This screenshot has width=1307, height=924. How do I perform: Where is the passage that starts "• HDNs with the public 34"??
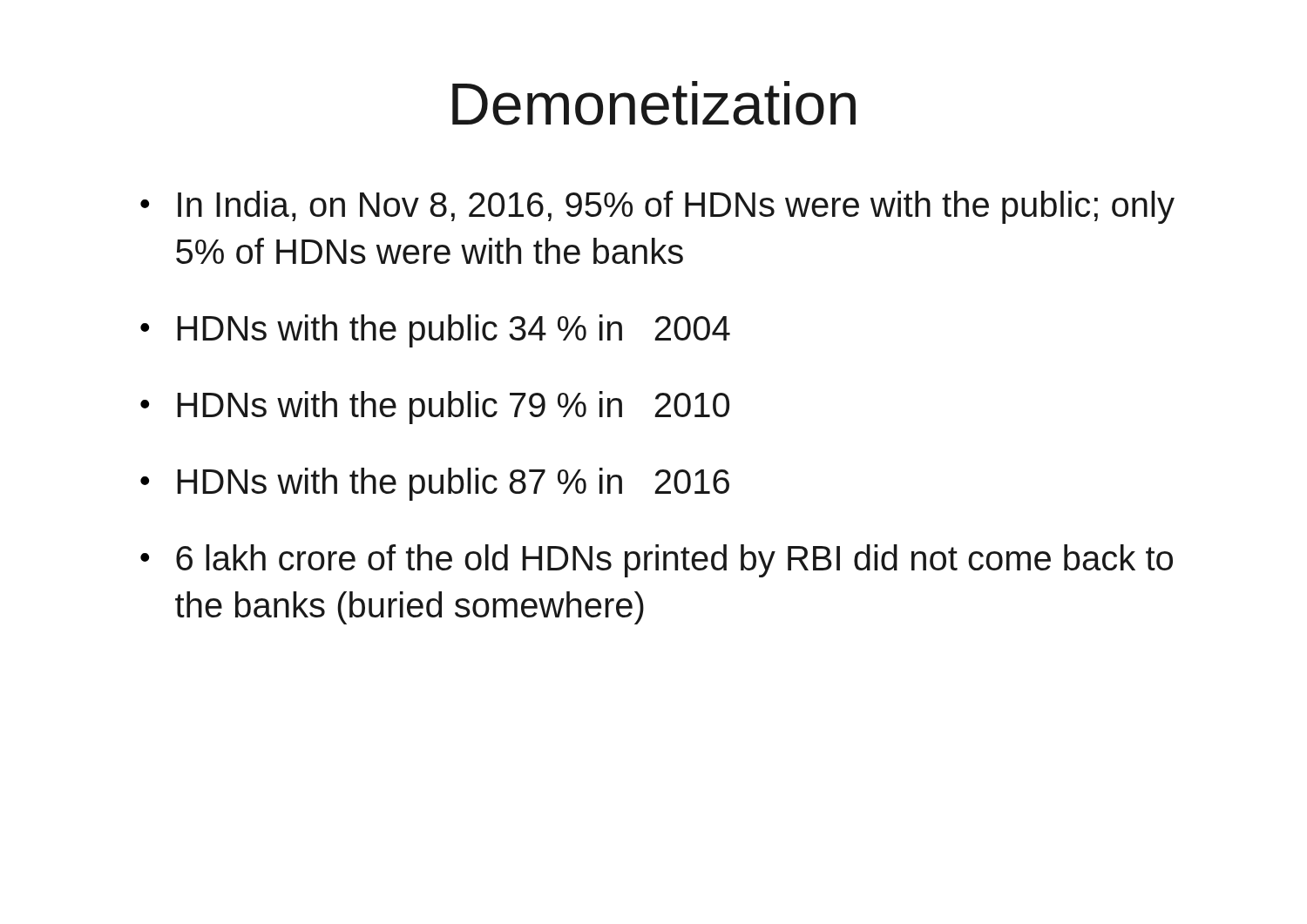435,328
